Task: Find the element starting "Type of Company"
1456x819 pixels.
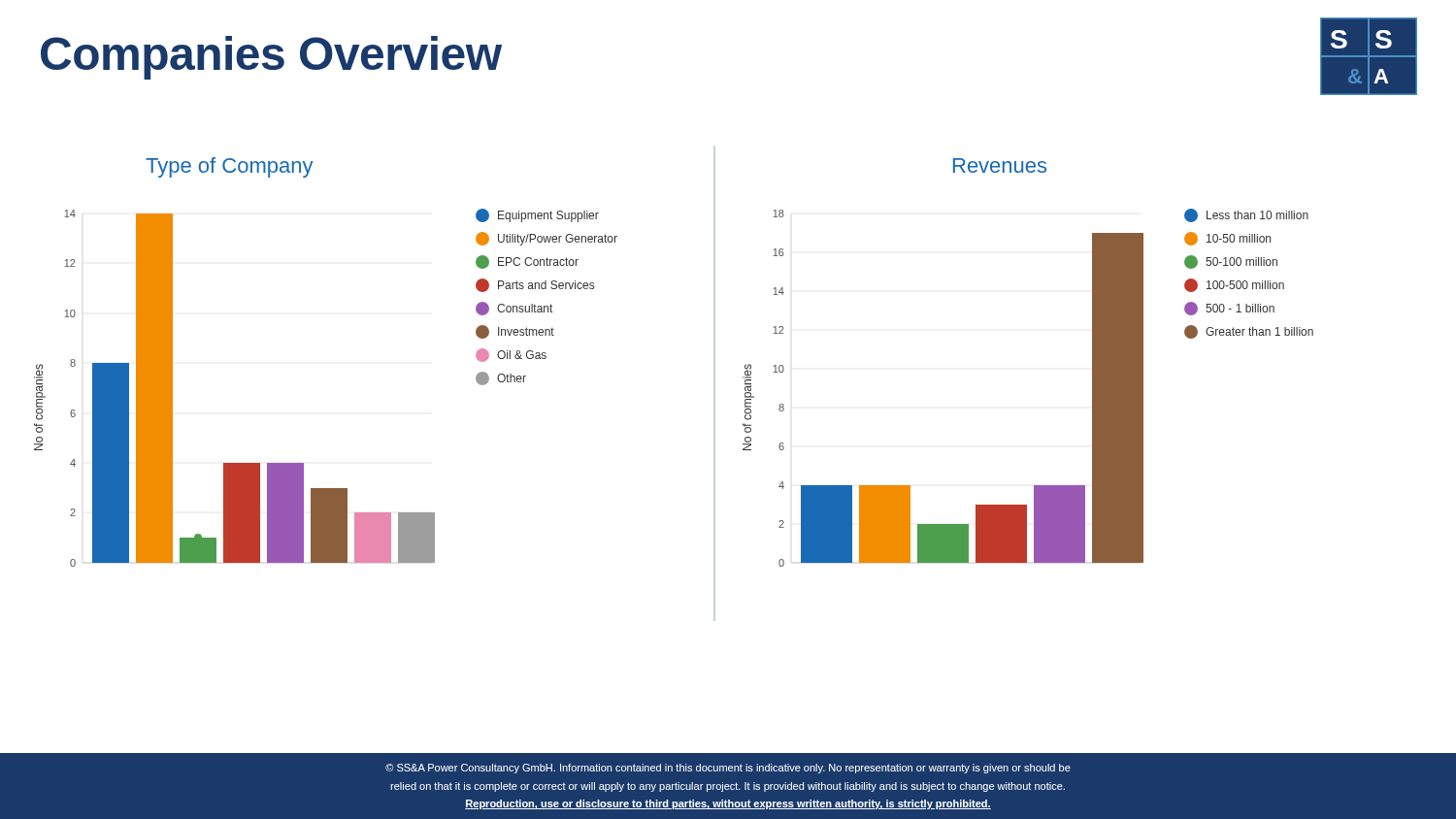Action: 229,165
